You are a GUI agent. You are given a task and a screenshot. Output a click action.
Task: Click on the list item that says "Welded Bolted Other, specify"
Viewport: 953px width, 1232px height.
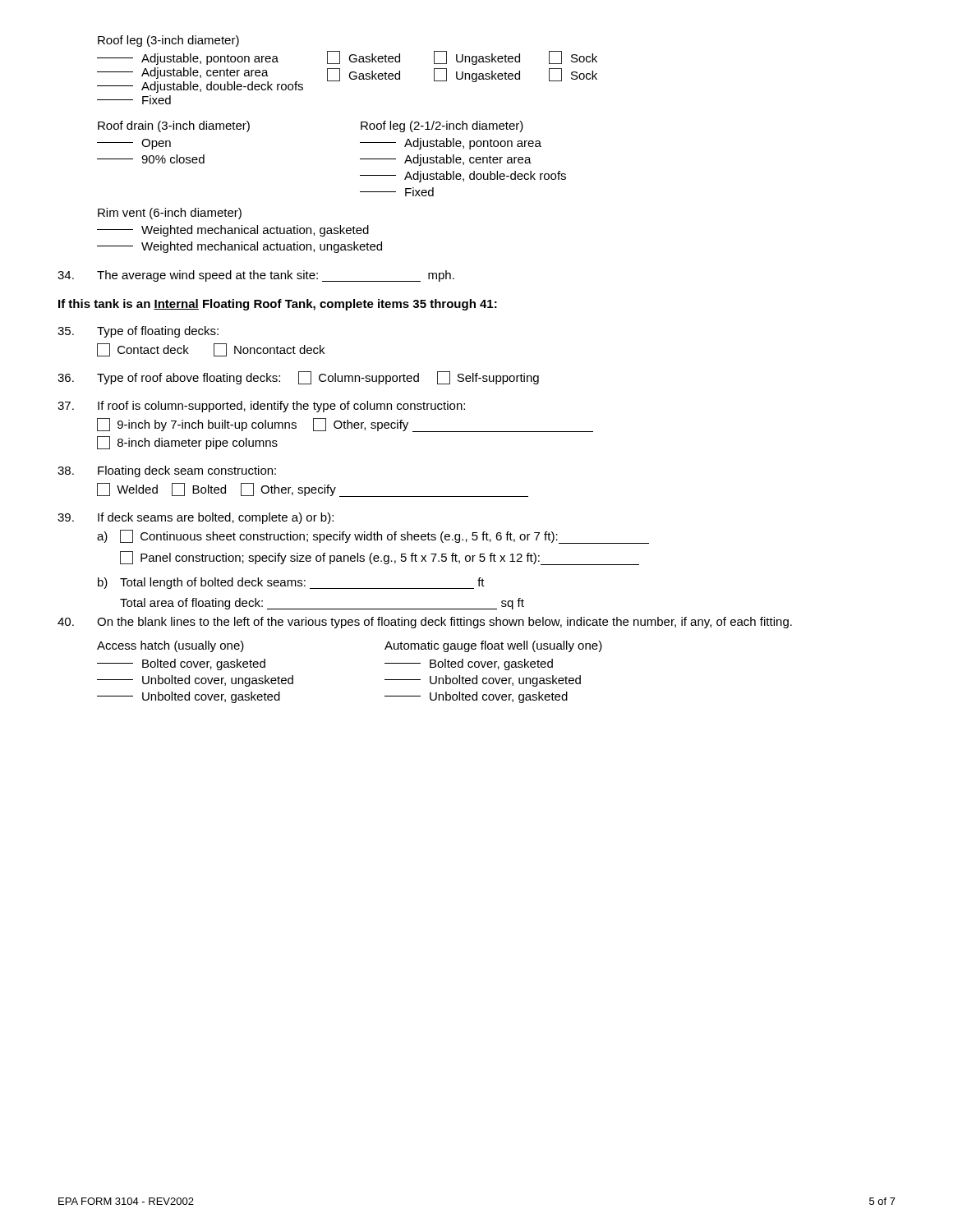coord(313,490)
